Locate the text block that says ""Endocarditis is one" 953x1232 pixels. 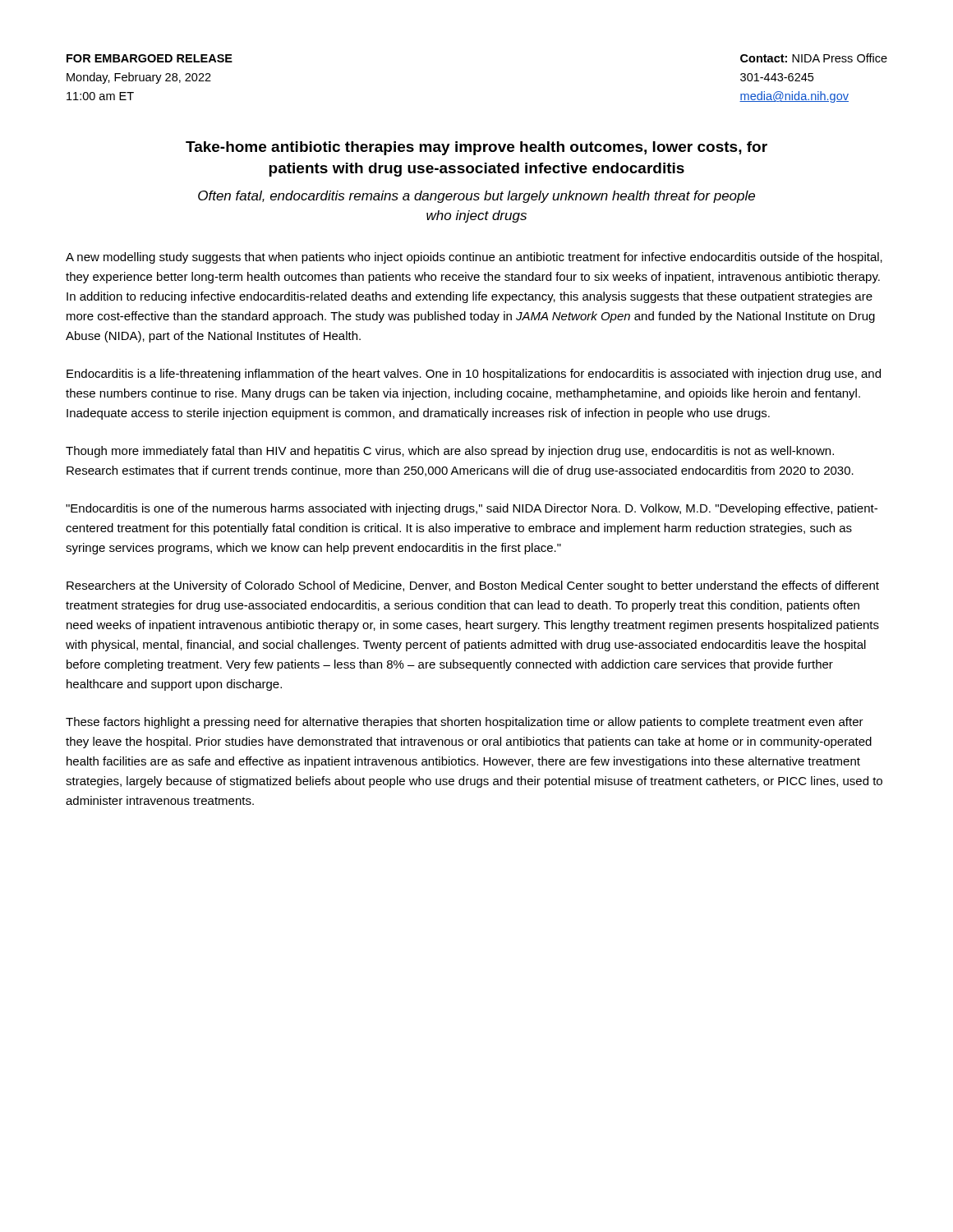click(472, 528)
